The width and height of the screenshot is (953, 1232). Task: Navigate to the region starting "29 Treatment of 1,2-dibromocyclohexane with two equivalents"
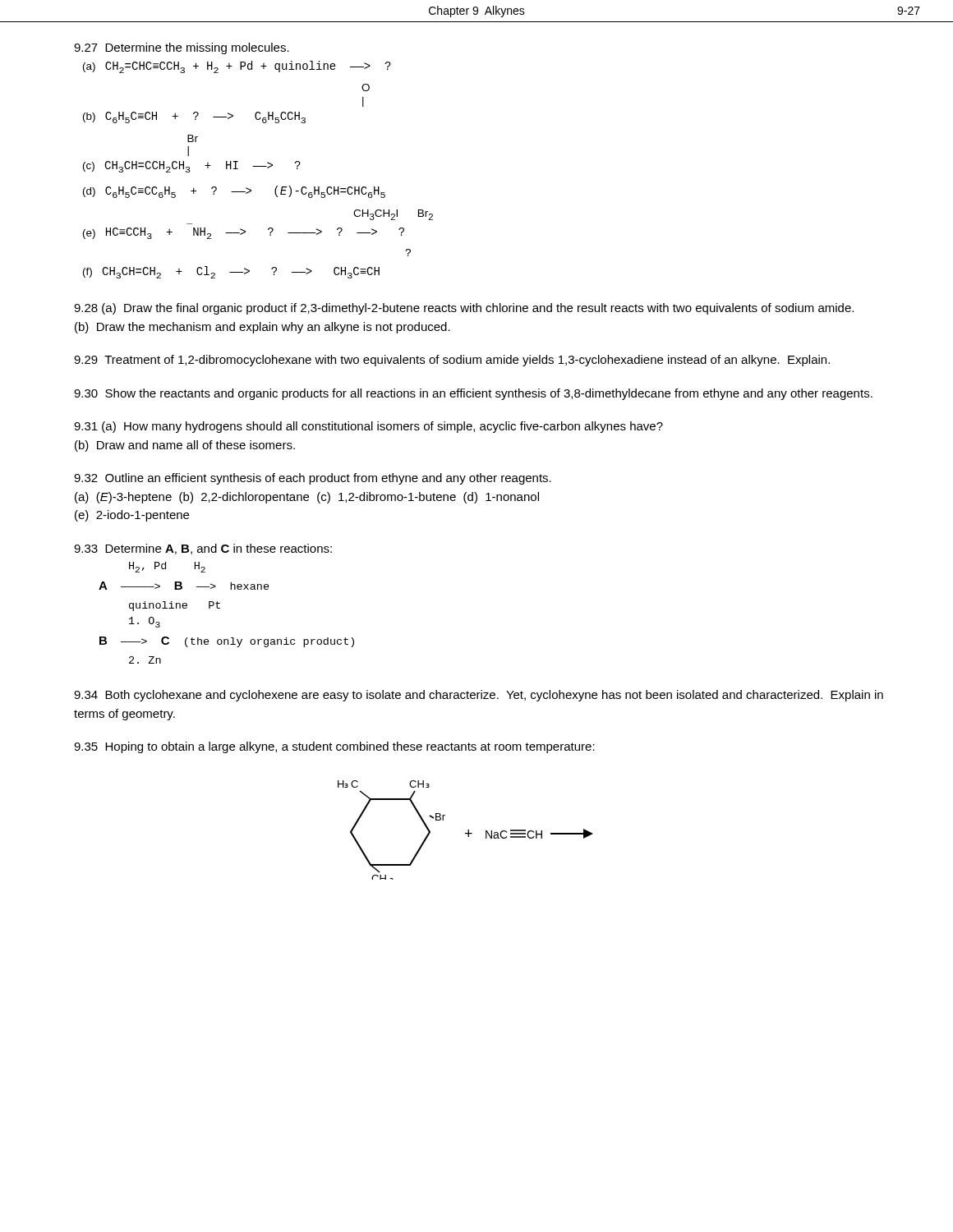[452, 360]
